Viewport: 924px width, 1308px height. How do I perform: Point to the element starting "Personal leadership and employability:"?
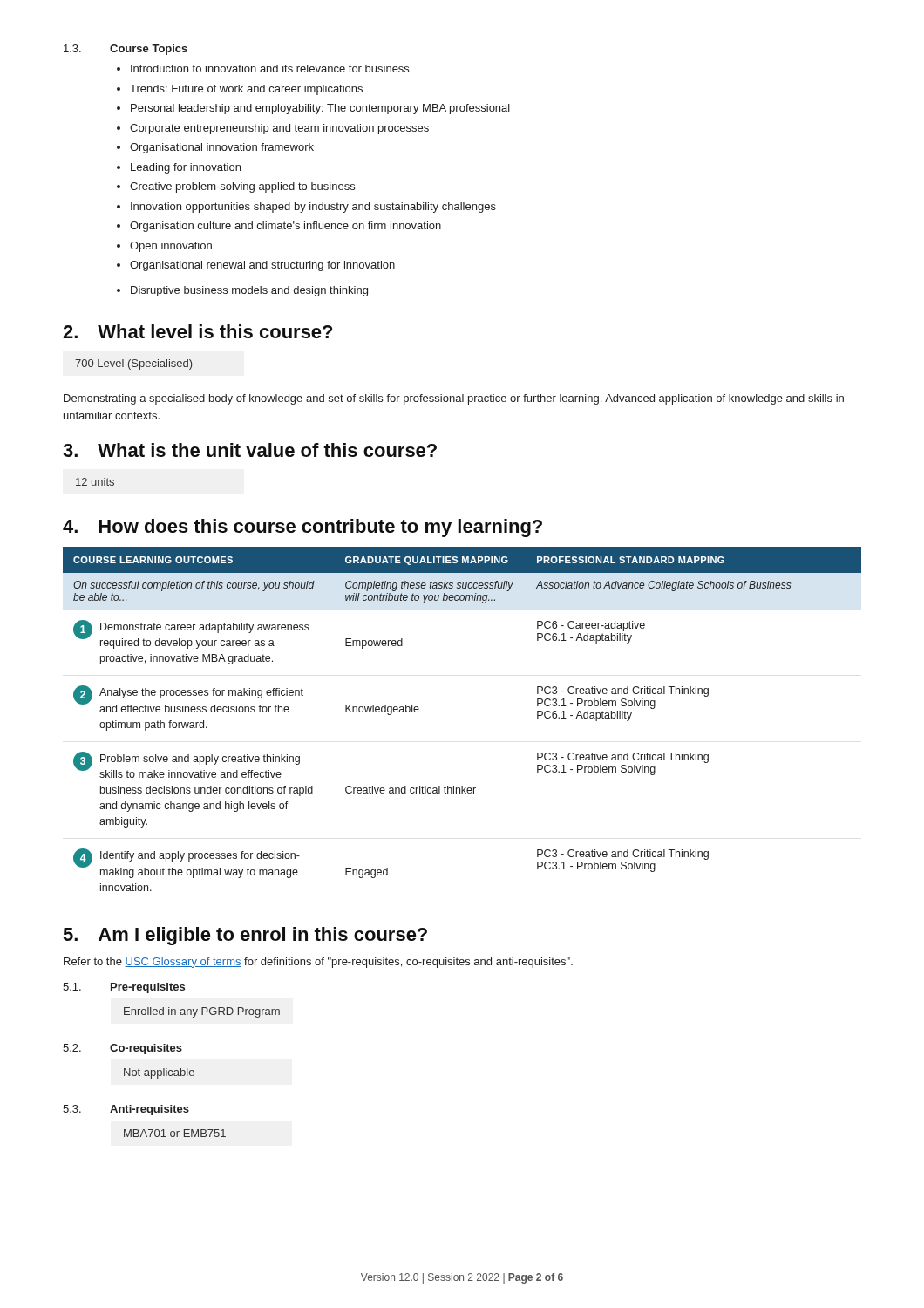click(x=486, y=108)
